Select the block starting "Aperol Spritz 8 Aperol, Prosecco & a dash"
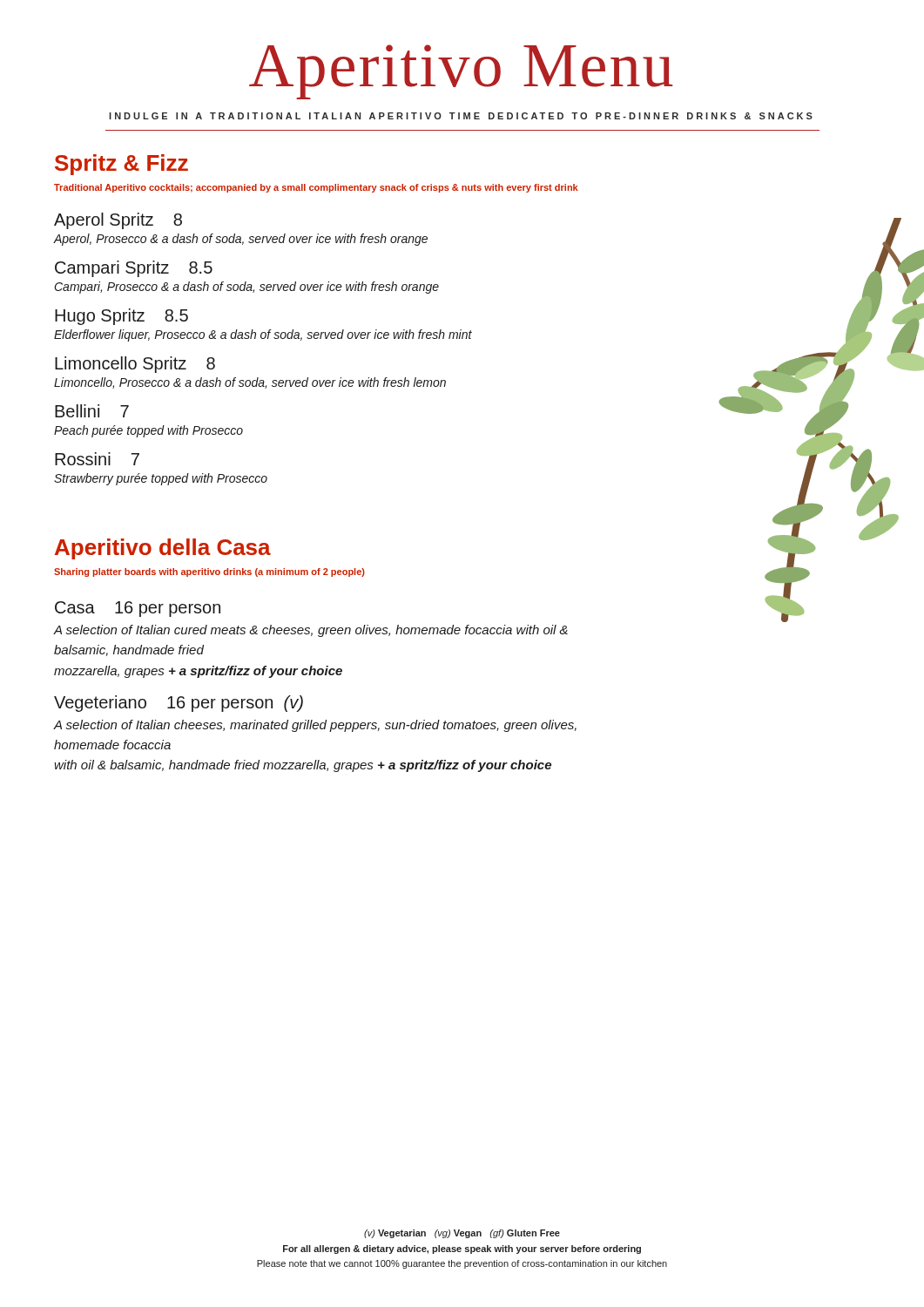This screenshot has width=924, height=1307. pos(333,228)
